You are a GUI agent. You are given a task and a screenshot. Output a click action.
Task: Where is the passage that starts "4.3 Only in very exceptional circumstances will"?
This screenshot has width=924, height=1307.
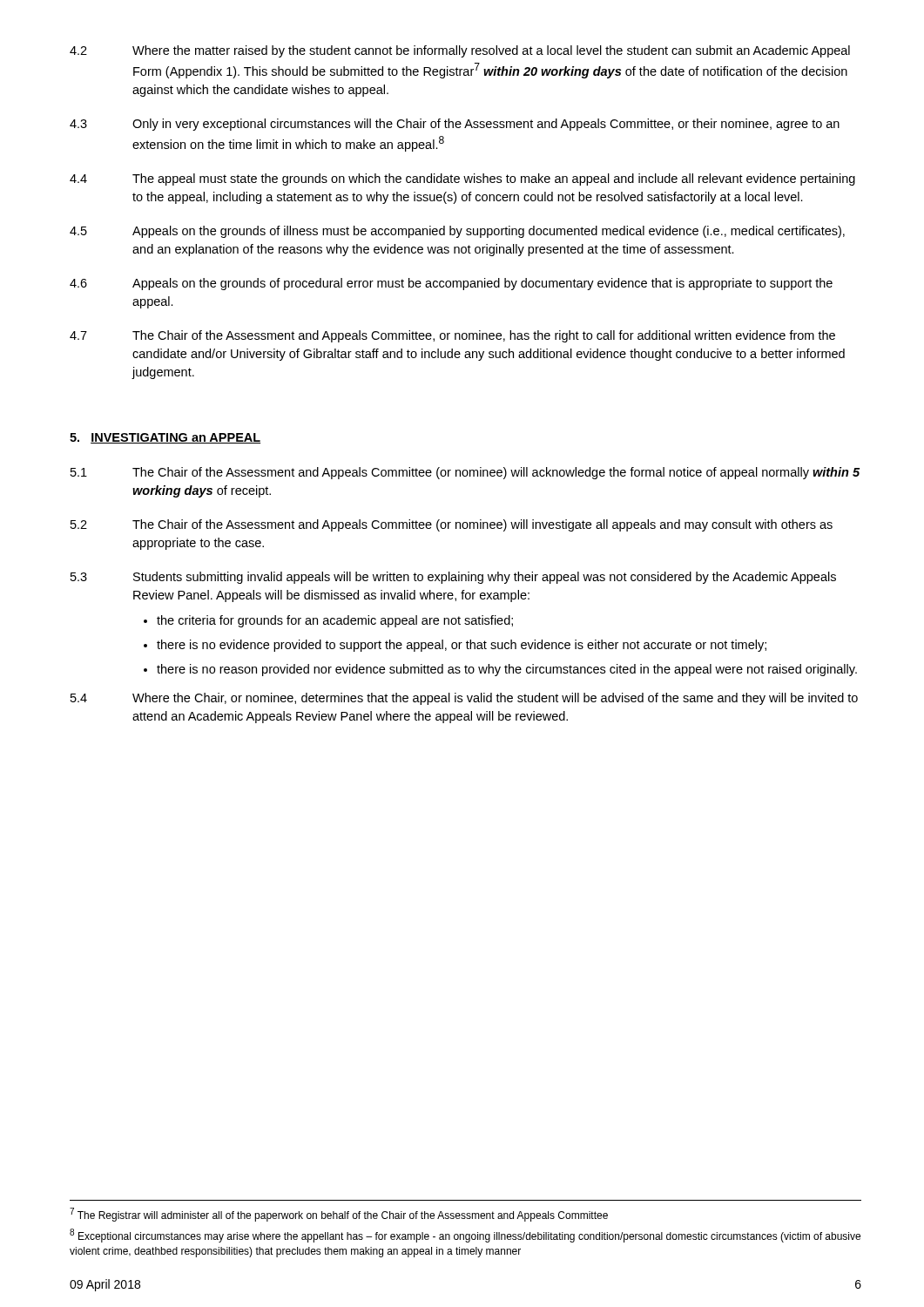coord(465,134)
